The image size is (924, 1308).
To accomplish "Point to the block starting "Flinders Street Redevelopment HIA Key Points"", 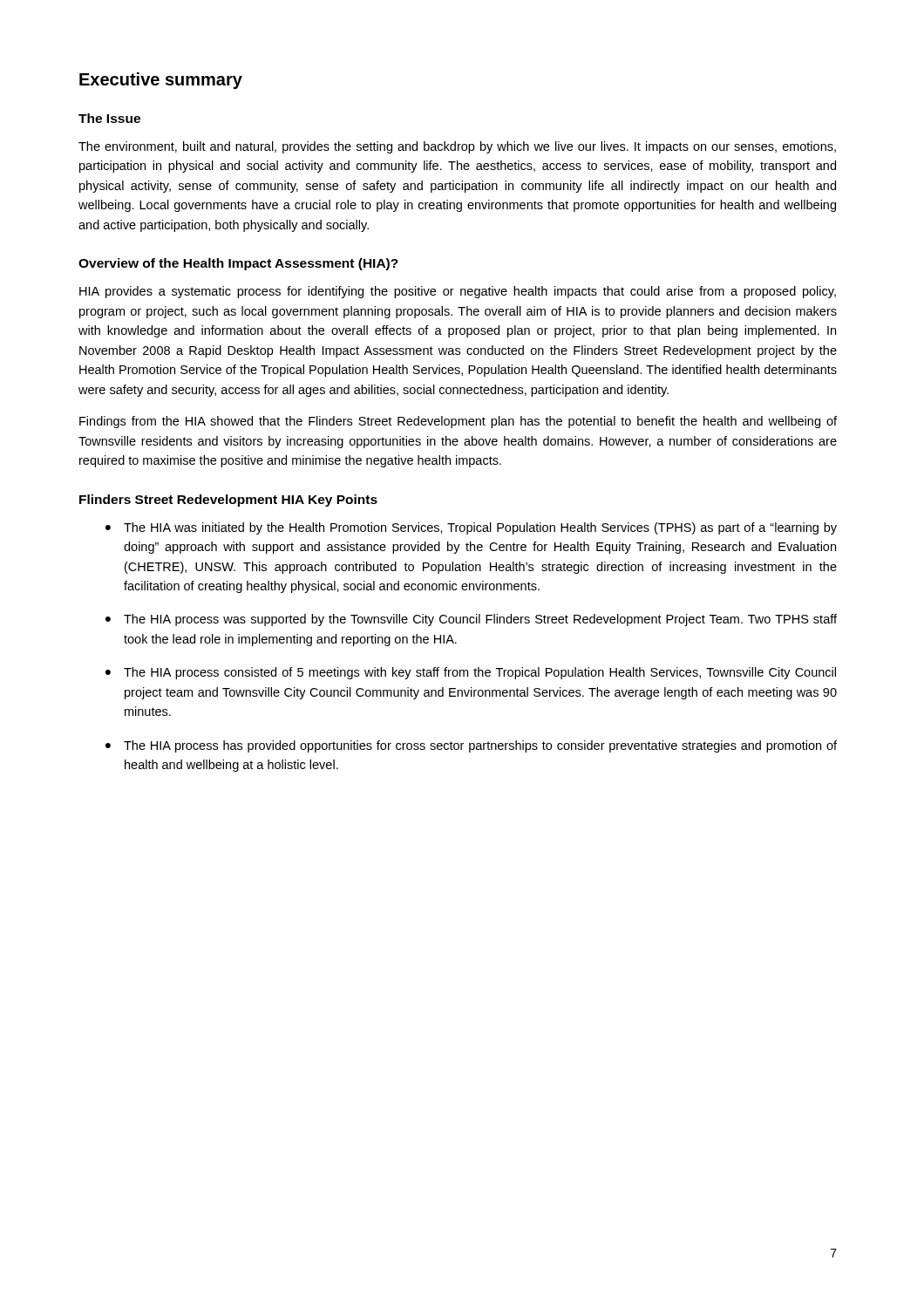I will point(228,499).
